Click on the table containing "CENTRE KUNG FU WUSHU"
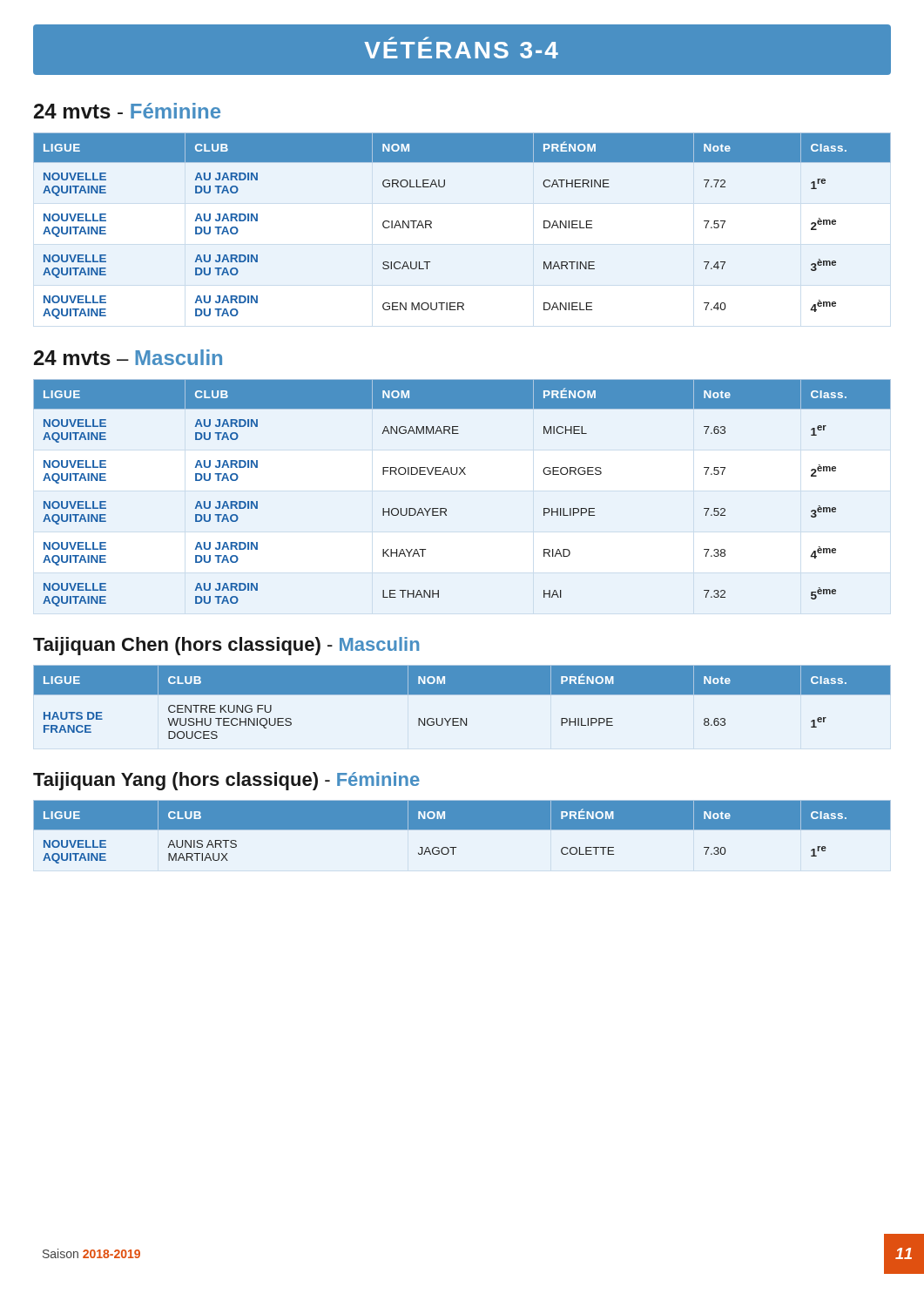The image size is (924, 1307). click(x=462, y=707)
